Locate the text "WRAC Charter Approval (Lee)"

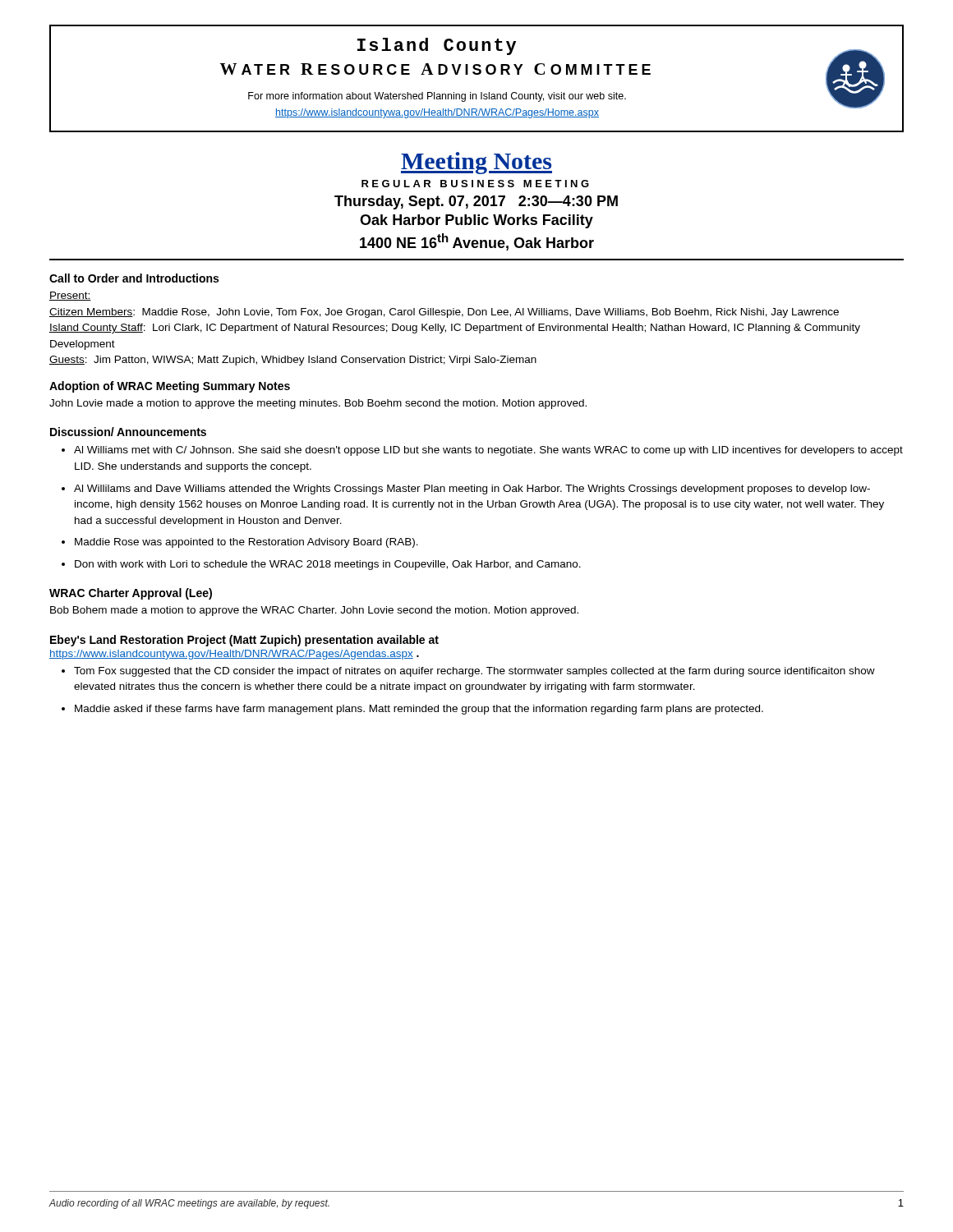click(x=131, y=593)
